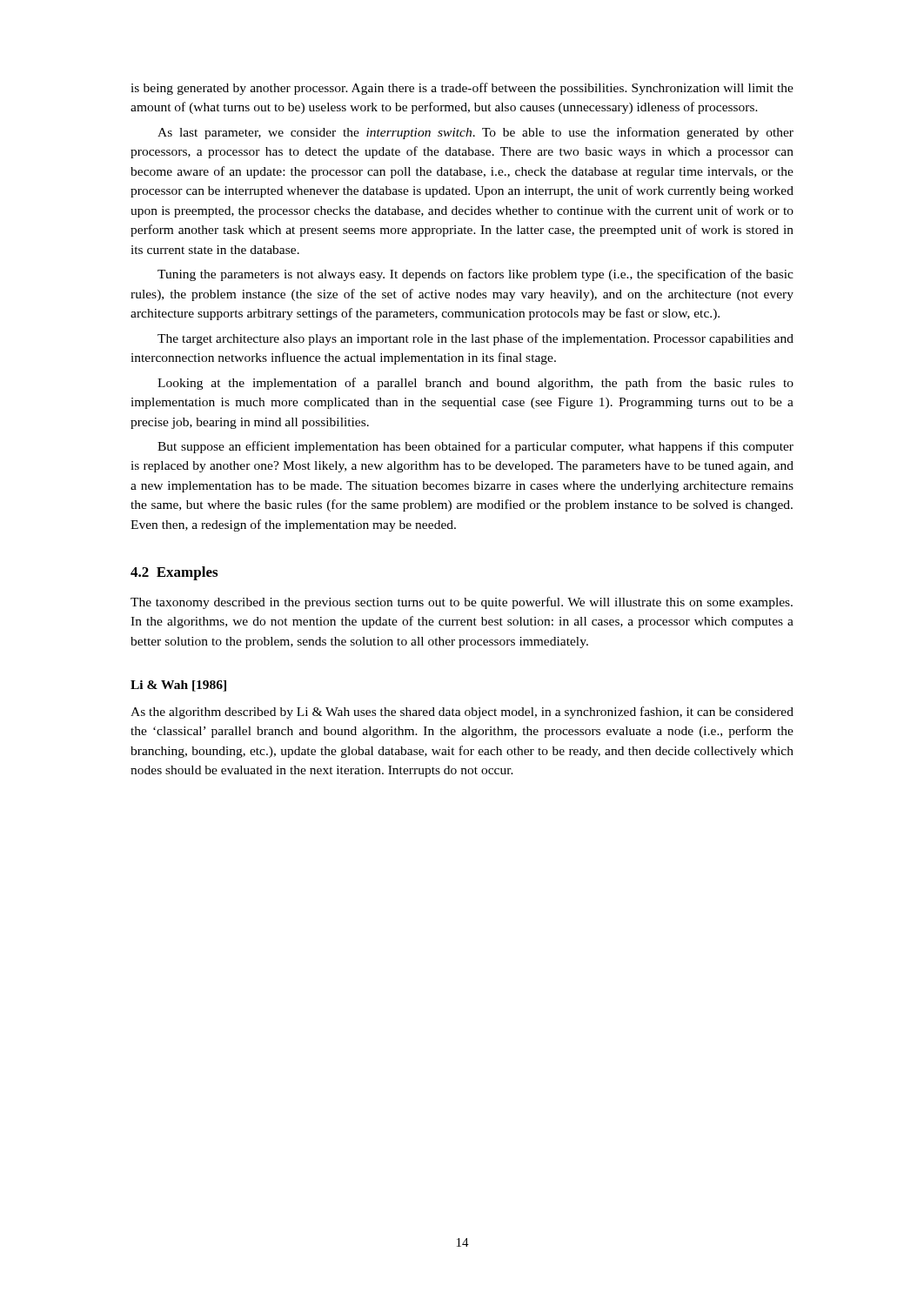Navigate to the passage starting "As the algorithm described by"
Screen dimensions: 1305x924
[462, 741]
